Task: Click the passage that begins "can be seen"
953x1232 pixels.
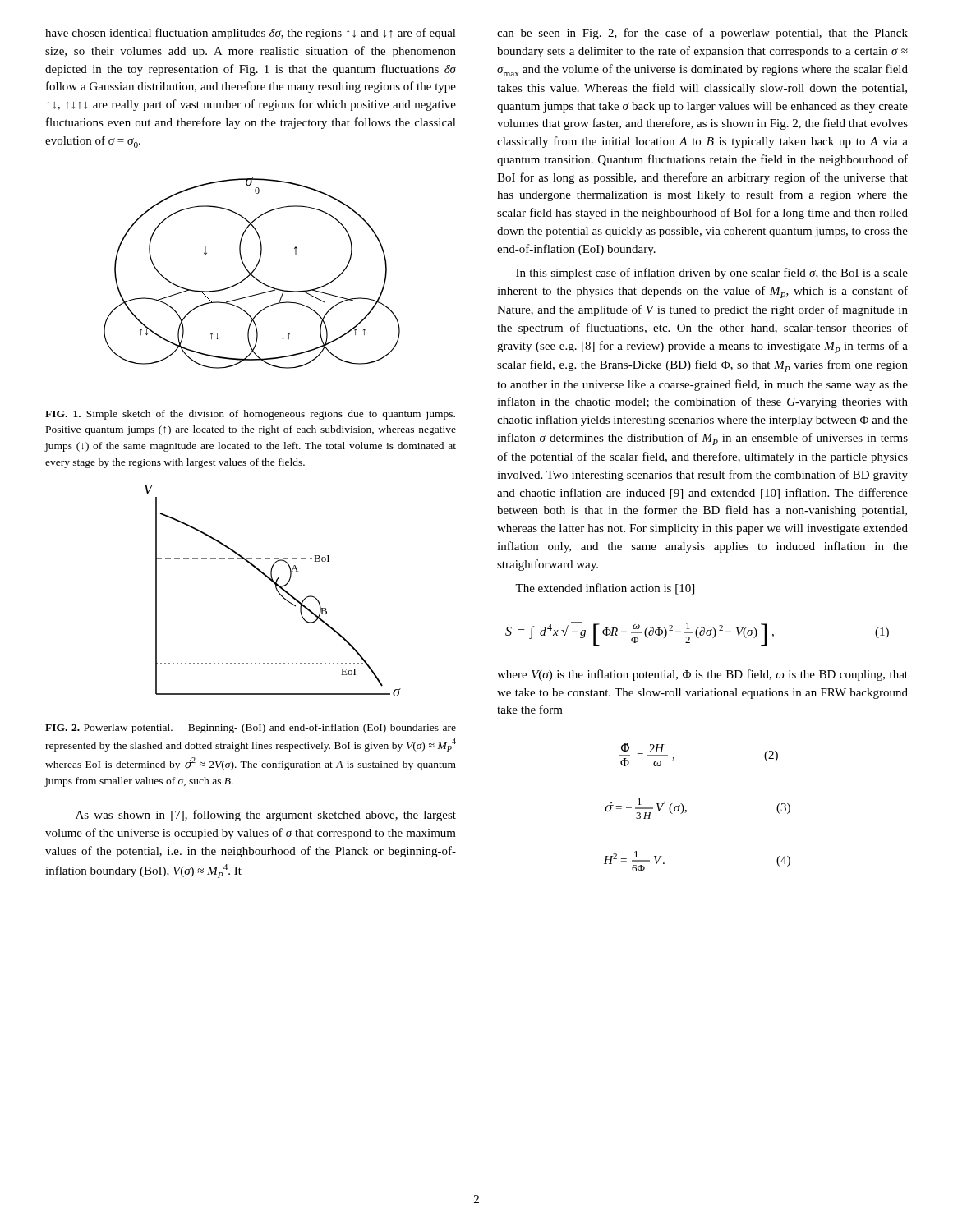Action: click(x=702, y=141)
